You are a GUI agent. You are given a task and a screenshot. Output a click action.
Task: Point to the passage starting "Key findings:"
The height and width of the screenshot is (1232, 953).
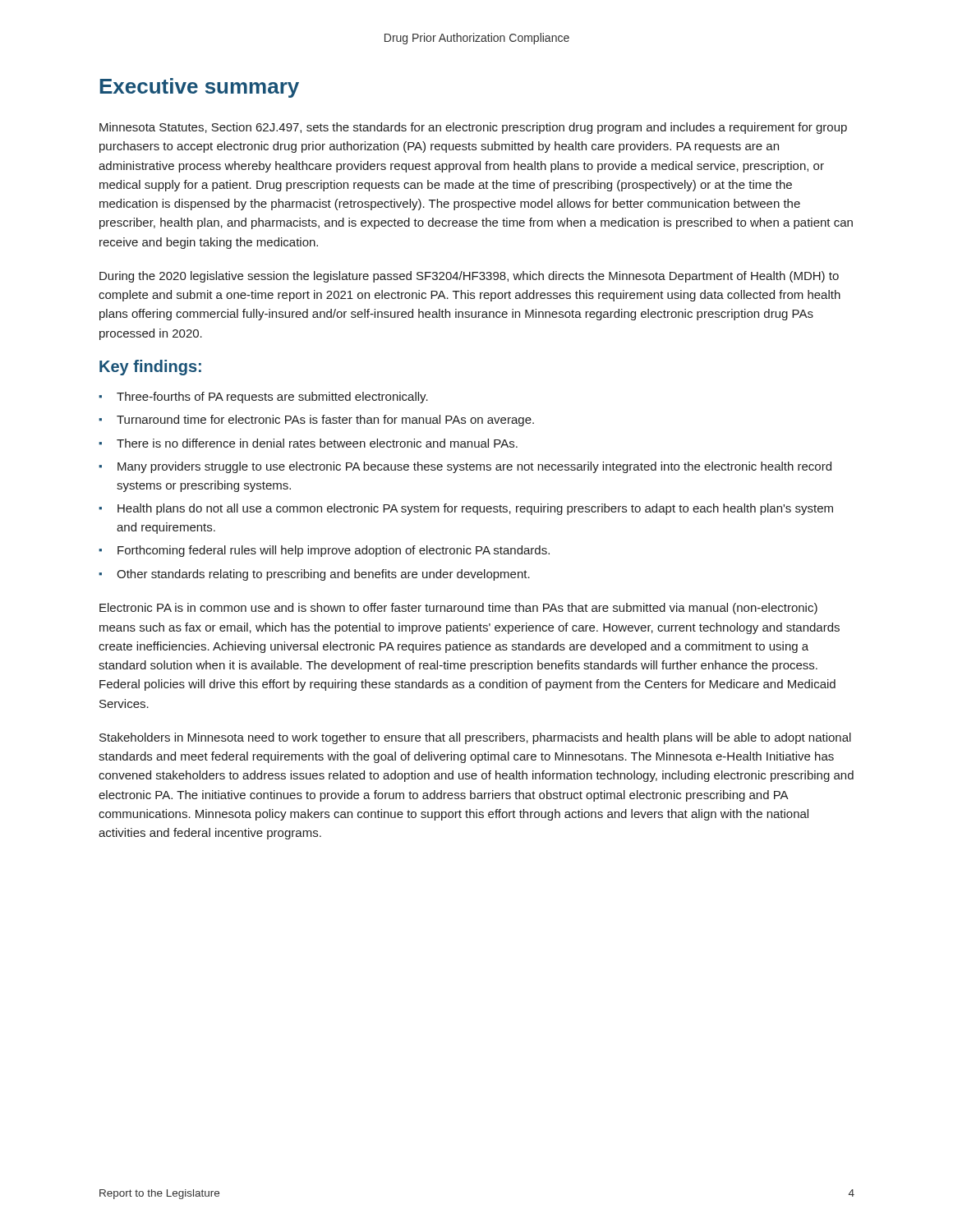(151, 366)
